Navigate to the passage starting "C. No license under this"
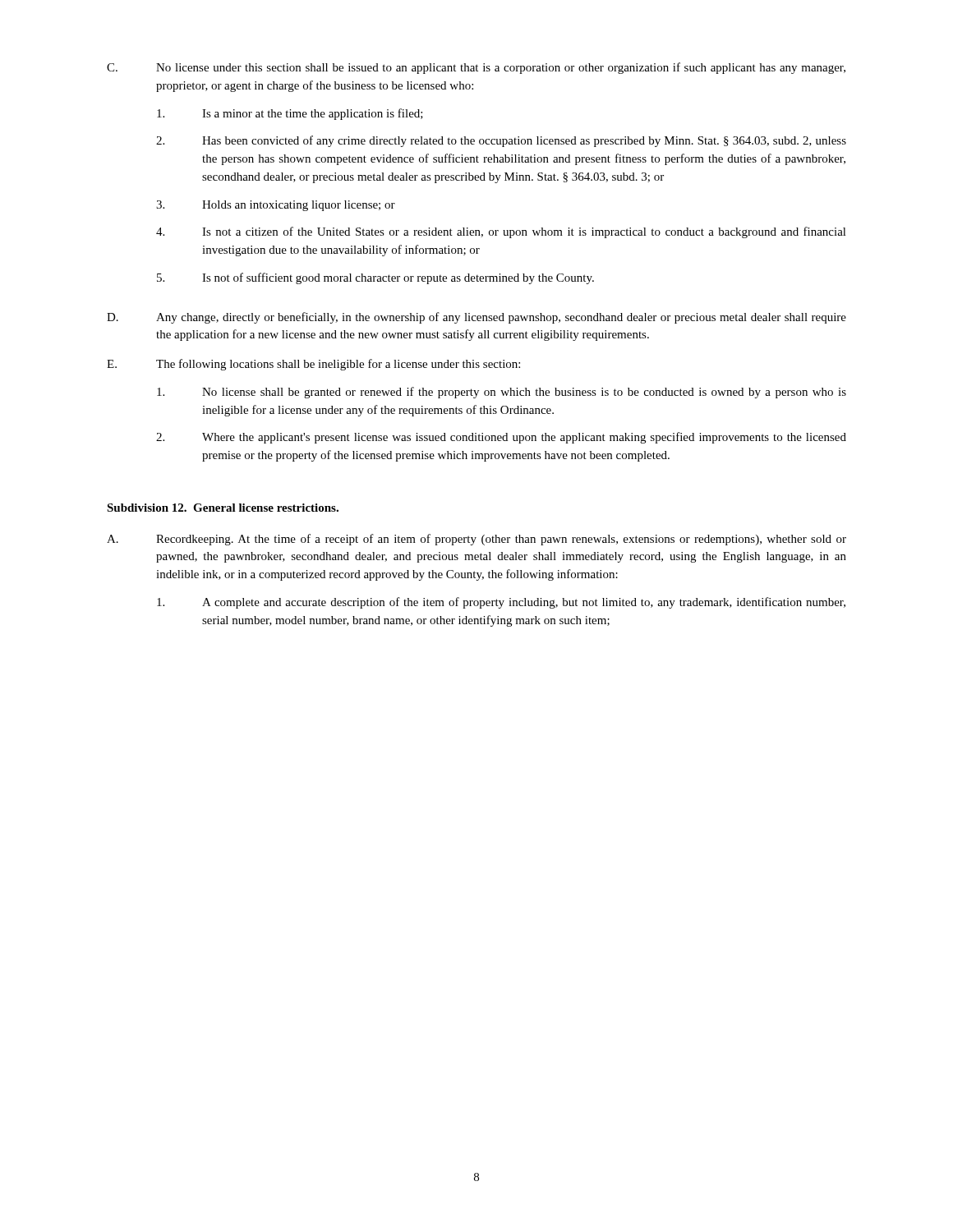 coord(476,178)
